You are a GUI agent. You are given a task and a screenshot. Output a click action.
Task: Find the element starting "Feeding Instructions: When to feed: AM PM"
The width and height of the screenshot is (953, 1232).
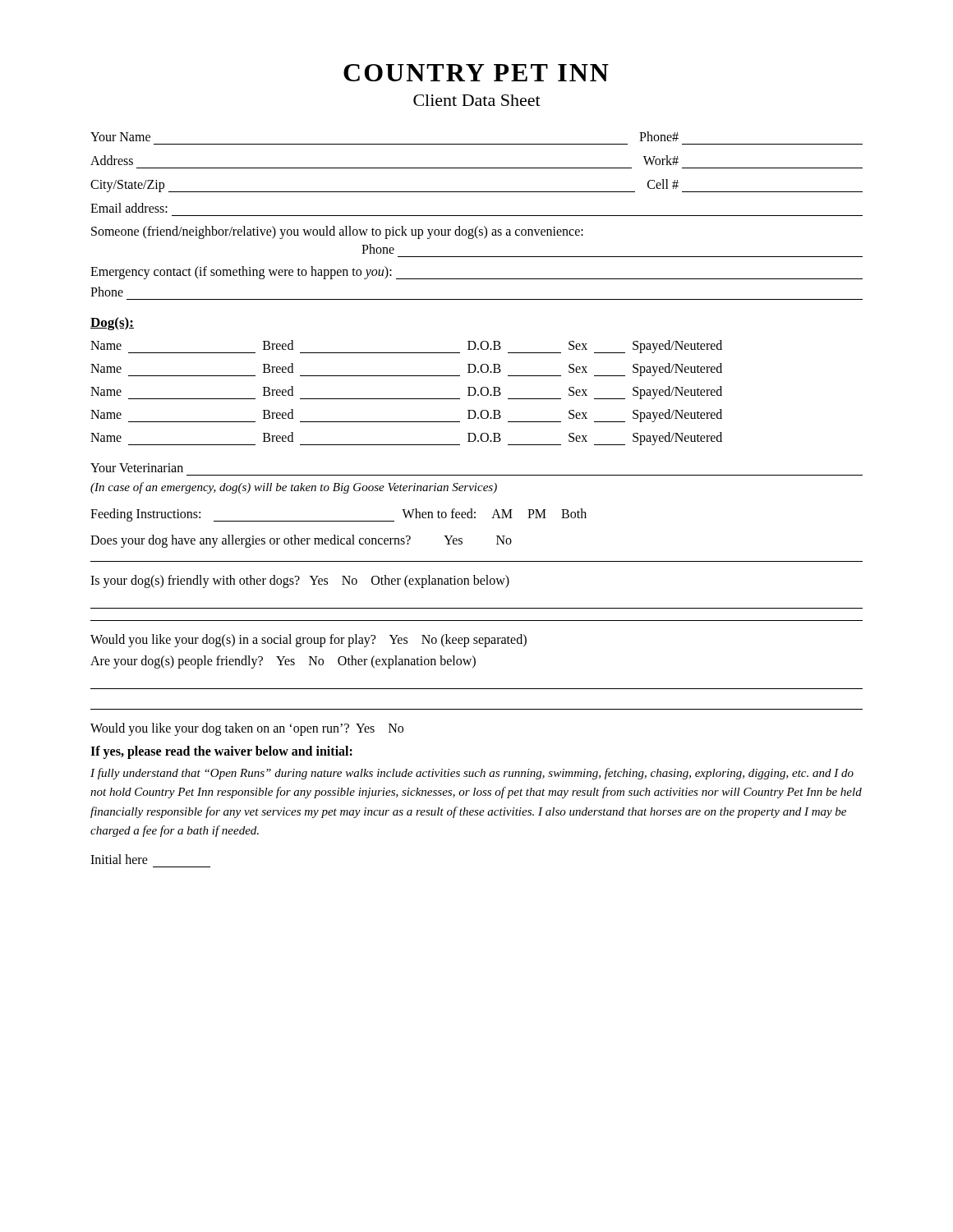pyautogui.click(x=476, y=527)
